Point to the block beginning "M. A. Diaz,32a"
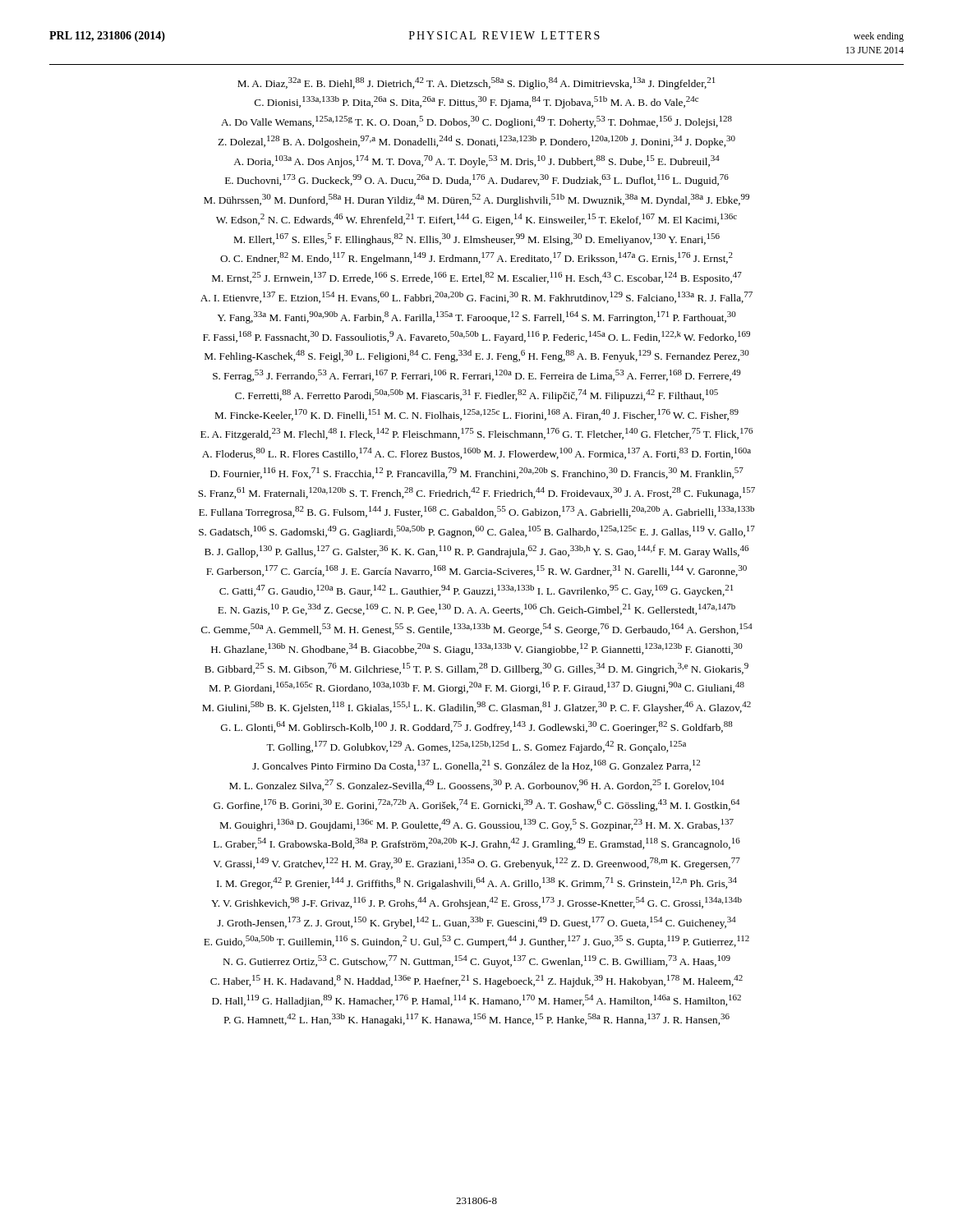Screen dimensions: 1232x953 point(476,550)
